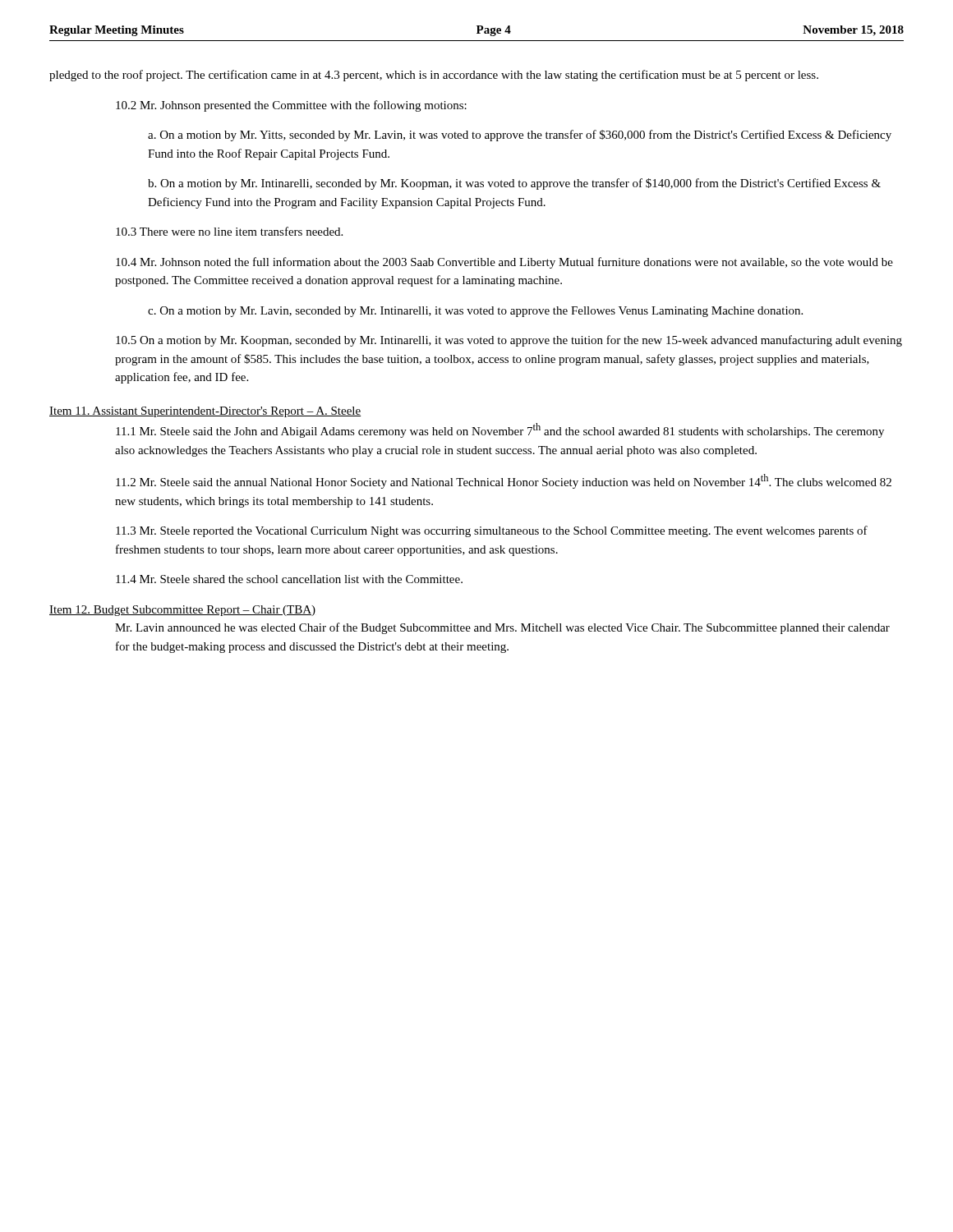Select the text block that reads "1 Mr. Steele said"
Image resolution: width=953 pixels, height=1232 pixels.
pos(500,439)
